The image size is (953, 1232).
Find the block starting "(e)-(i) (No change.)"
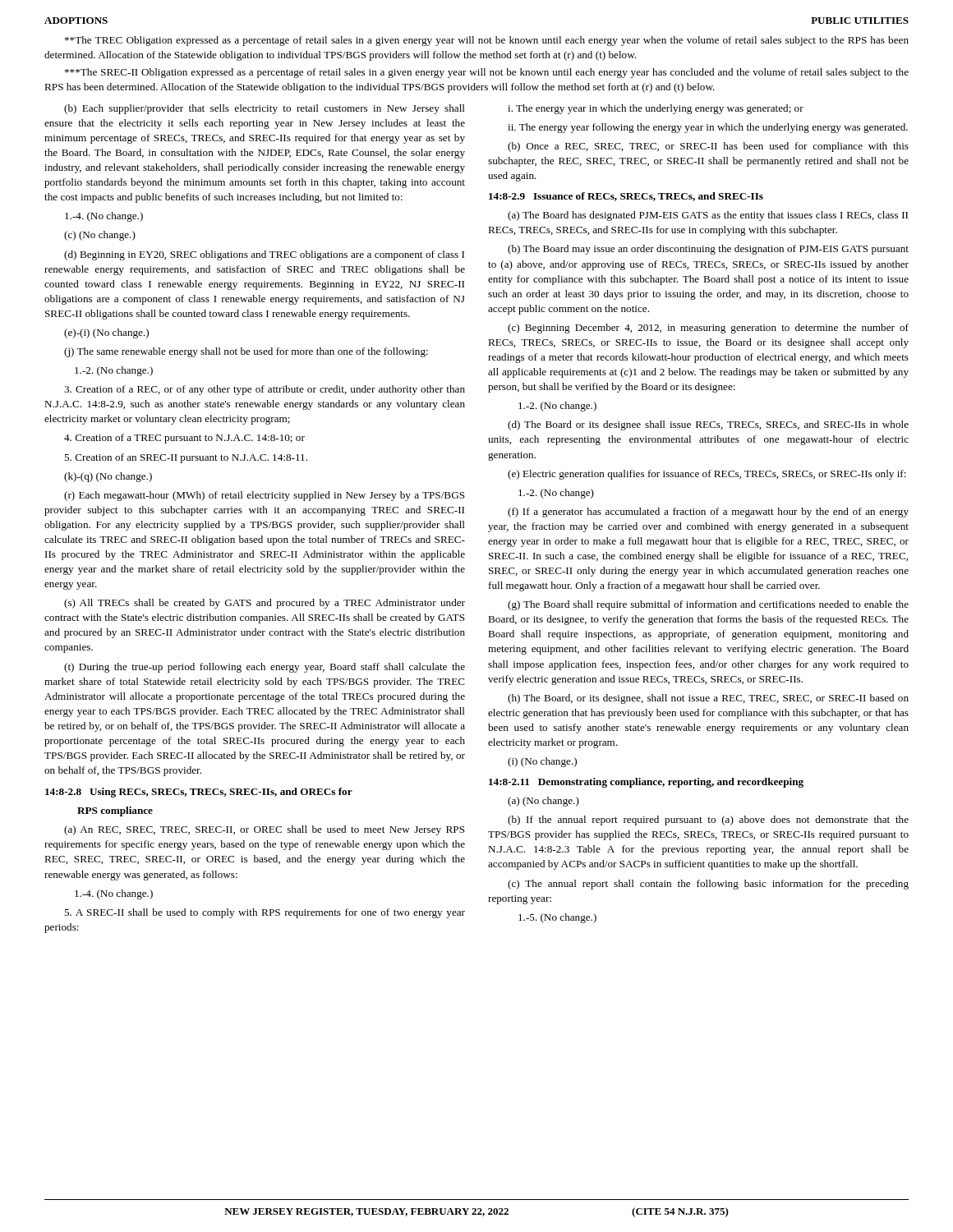[107, 332]
